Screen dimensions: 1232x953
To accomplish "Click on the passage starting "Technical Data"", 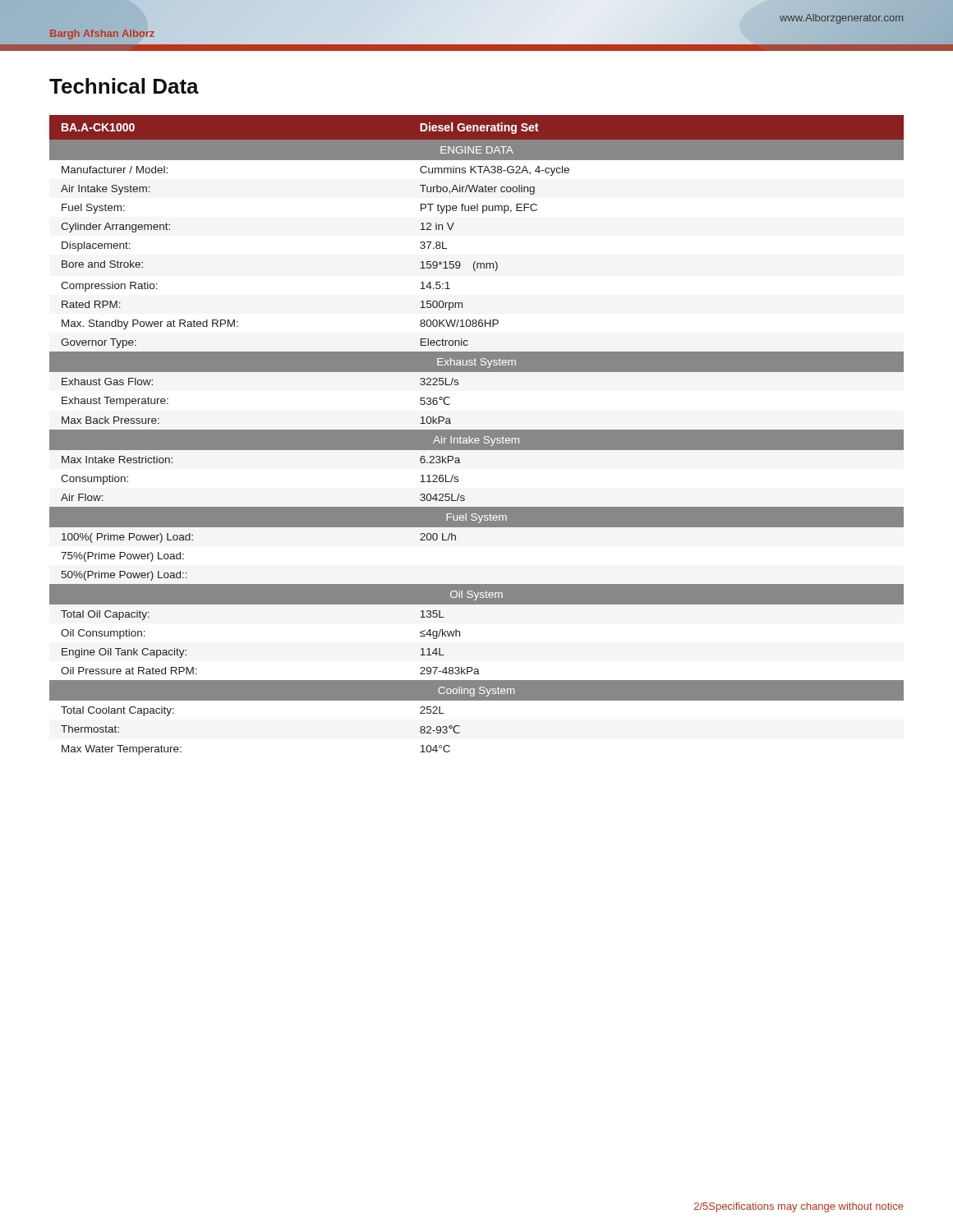I will 124,86.
